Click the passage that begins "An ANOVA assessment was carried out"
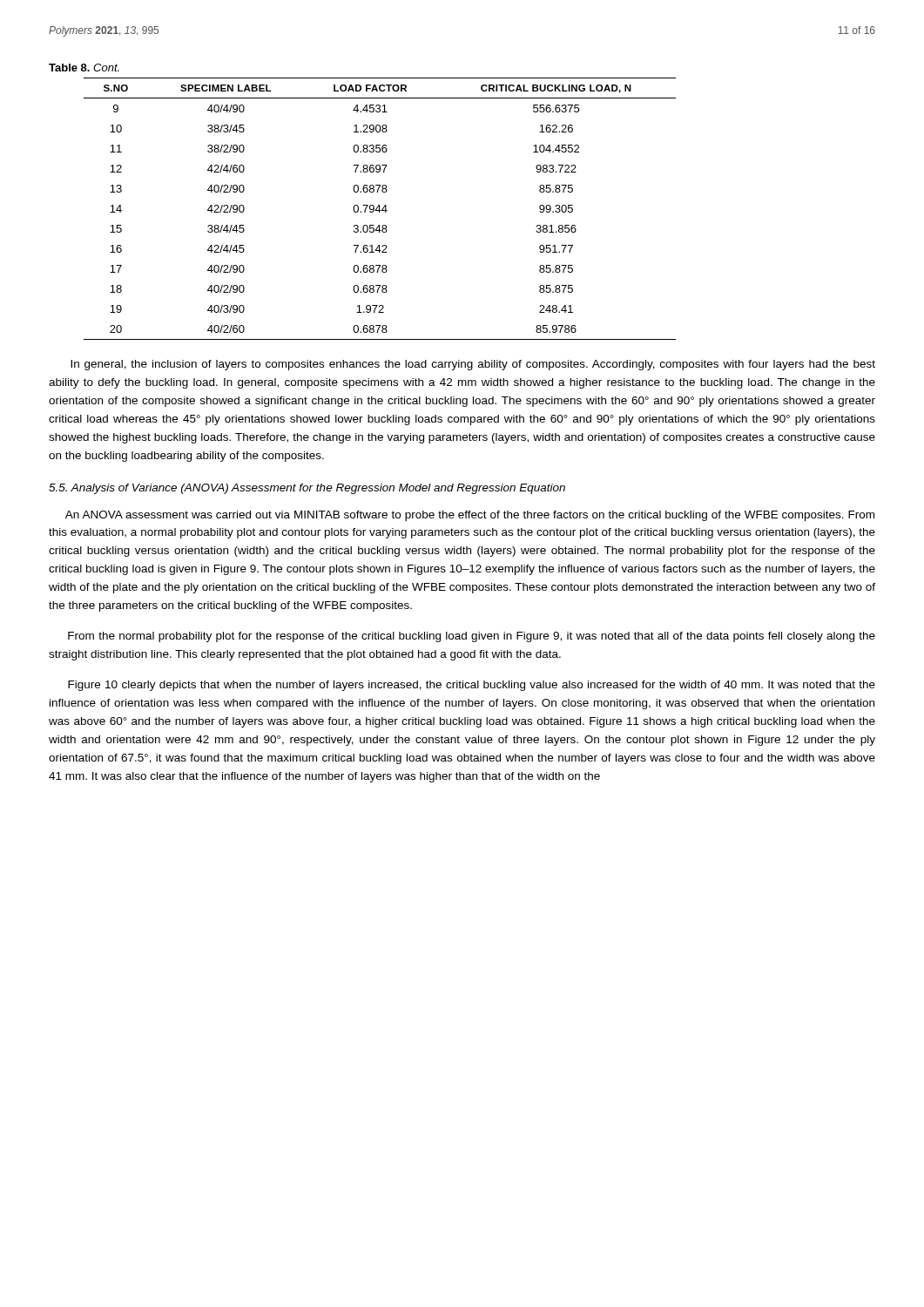 (462, 560)
